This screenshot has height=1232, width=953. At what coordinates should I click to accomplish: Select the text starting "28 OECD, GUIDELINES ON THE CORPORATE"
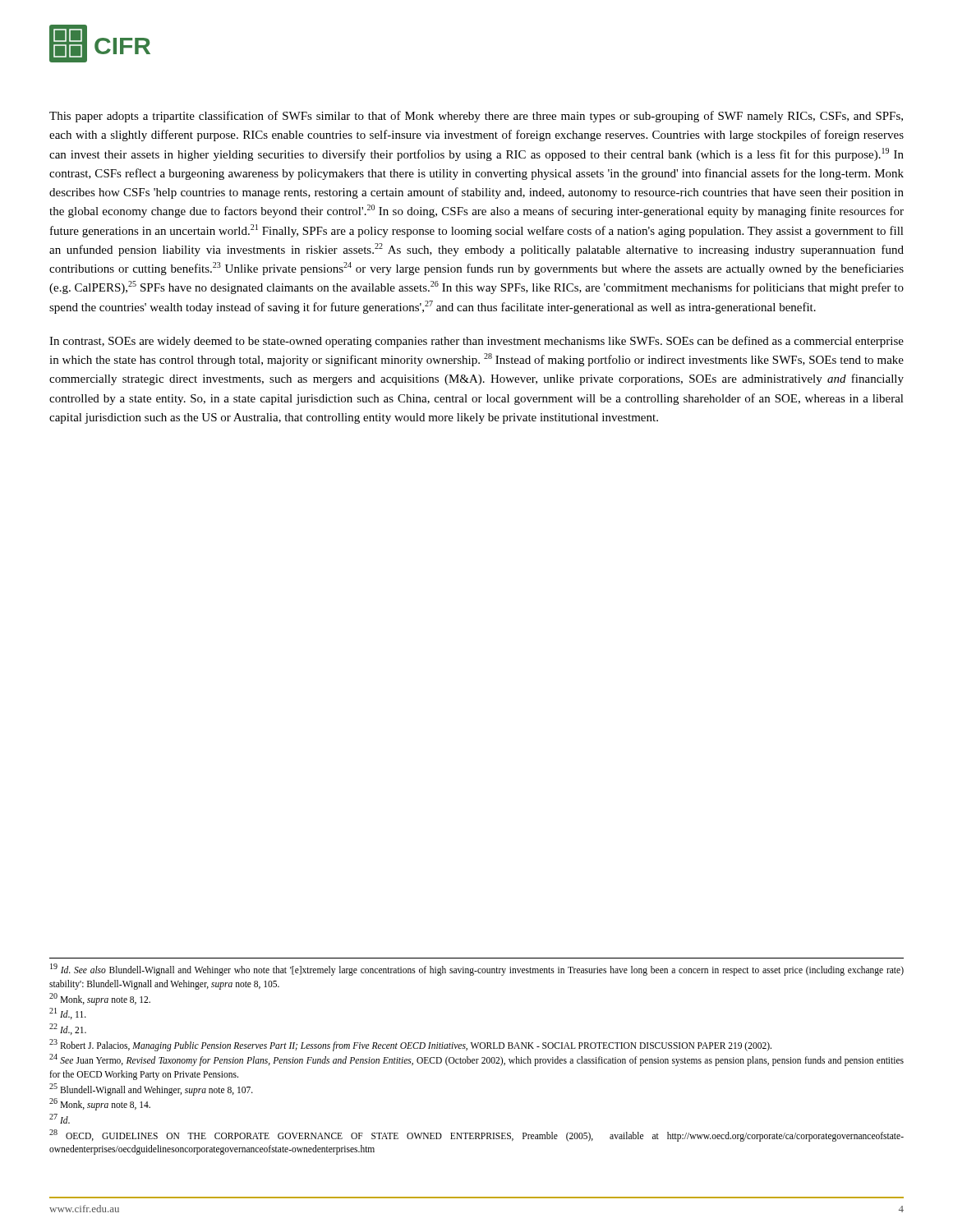[476, 1142]
